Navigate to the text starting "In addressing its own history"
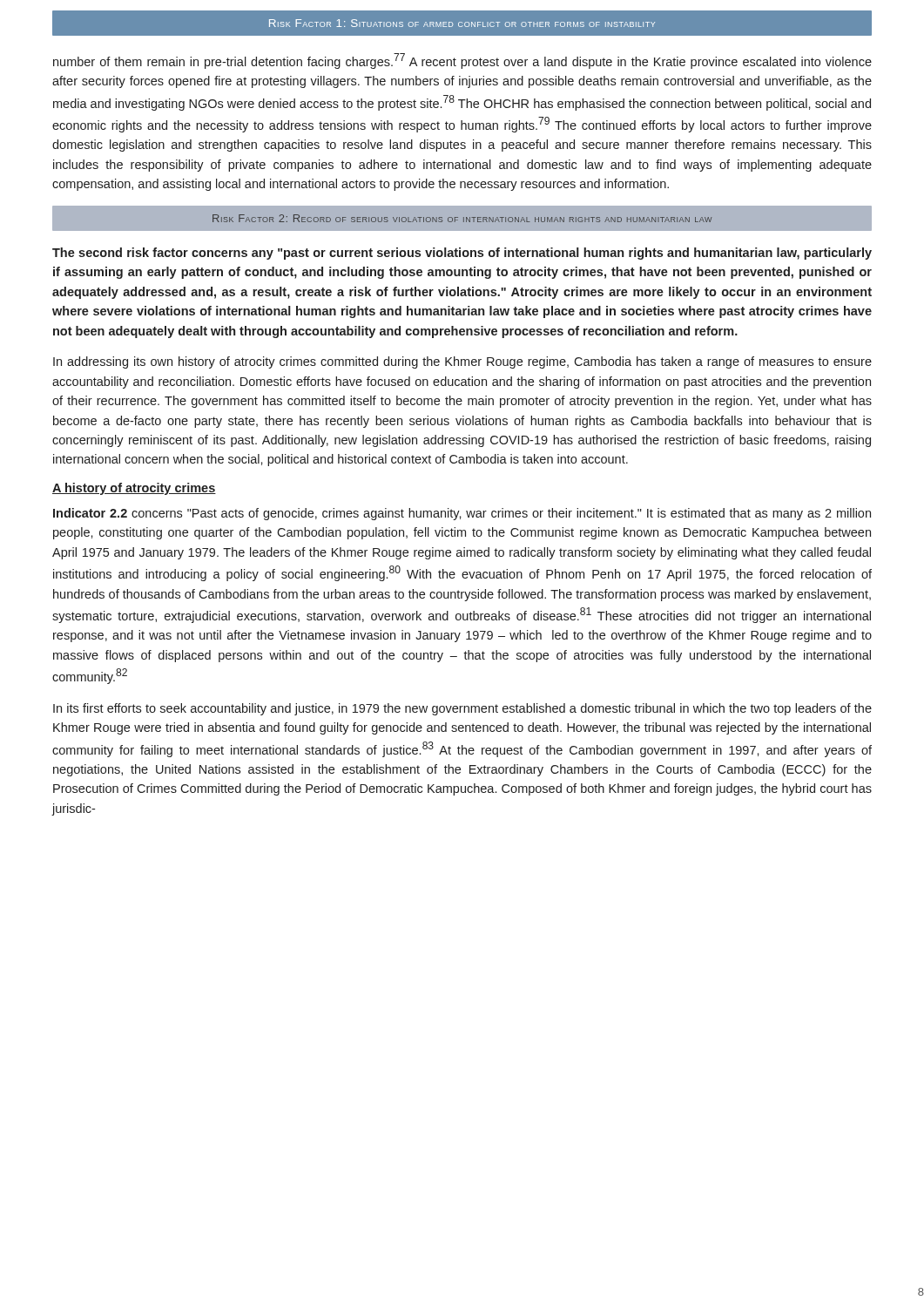This screenshot has width=924, height=1307. [x=462, y=411]
